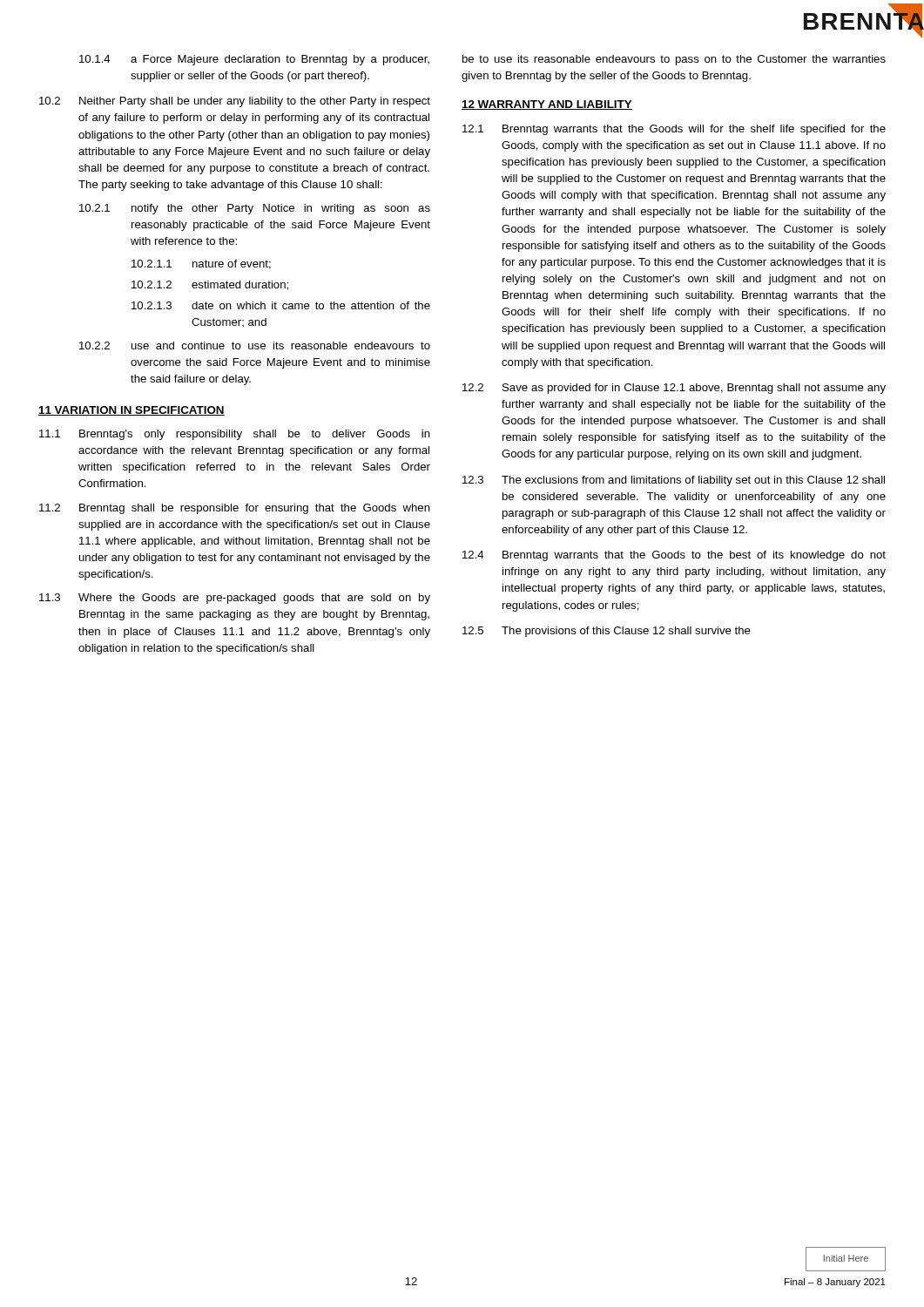Screen dimensions: 1307x924
Task: Locate the block of text that opens with "12.1 Brenntag warrants that the Goods"
Action: click(x=674, y=245)
